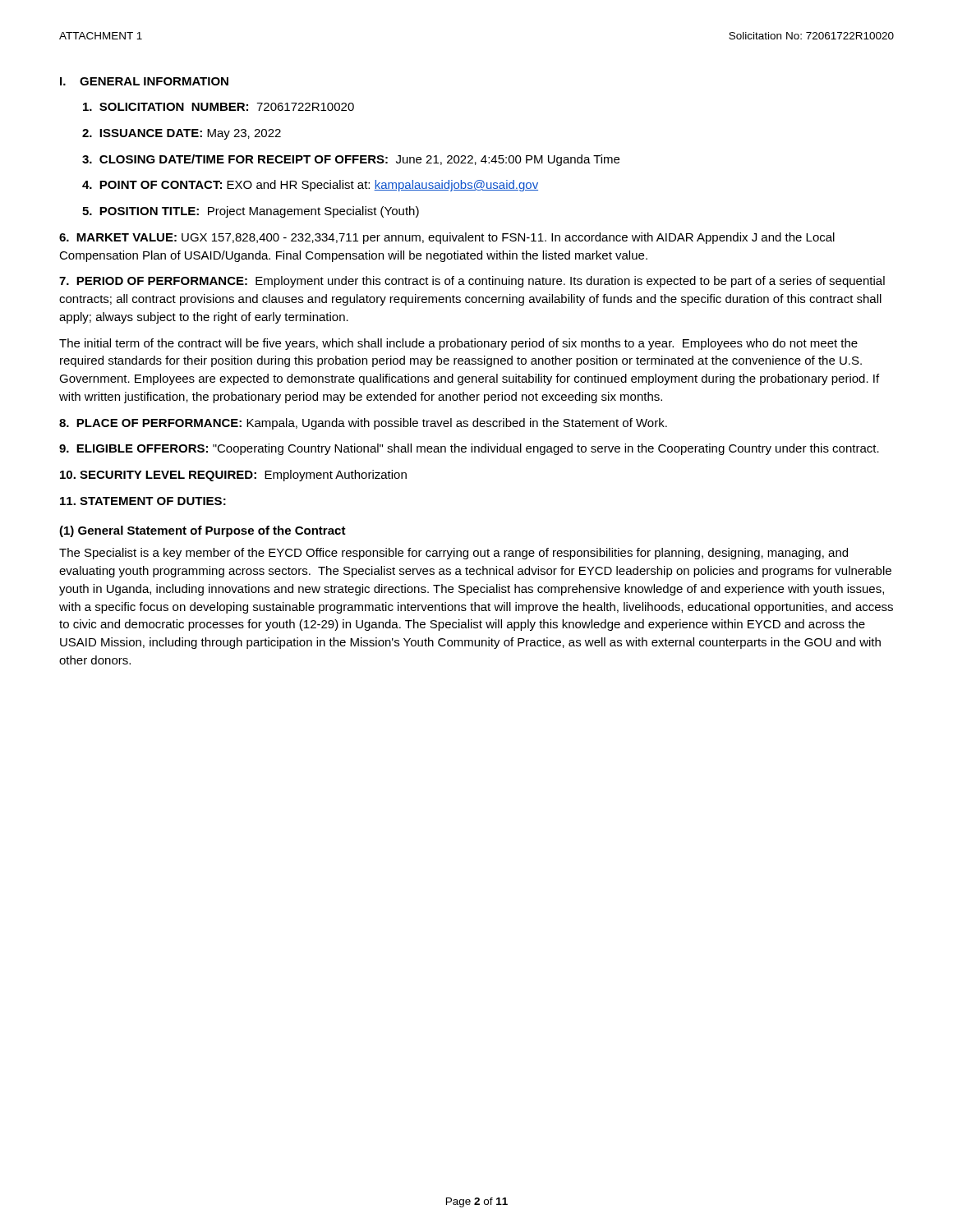Screen dimensions: 1232x953
Task: Find the passage starting "SECURITY LEVEL REQUIRED: Employment"
Action: (x=233, y=474)
